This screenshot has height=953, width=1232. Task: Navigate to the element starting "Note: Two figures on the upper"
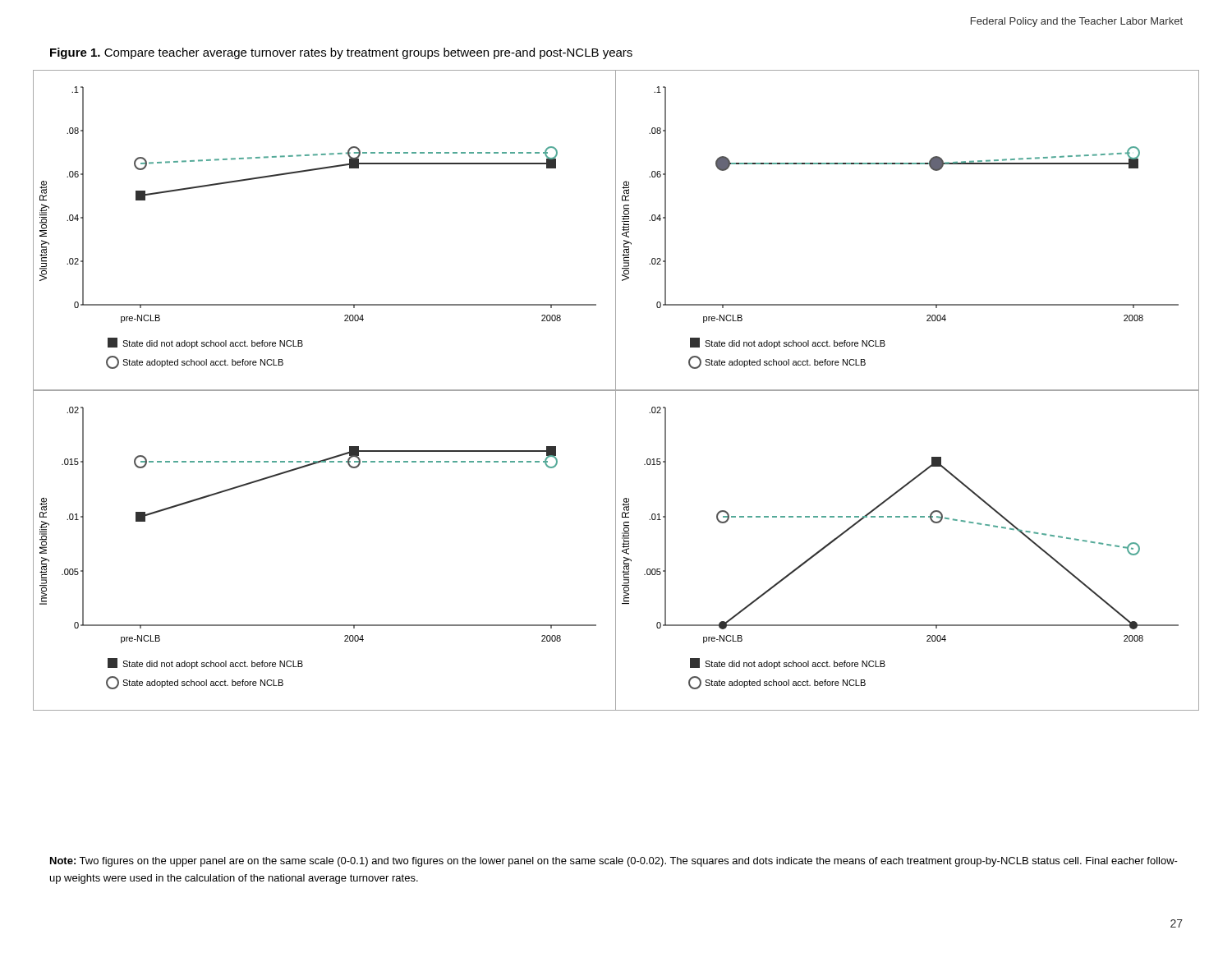pyautogui.click(x=614, y=869)
